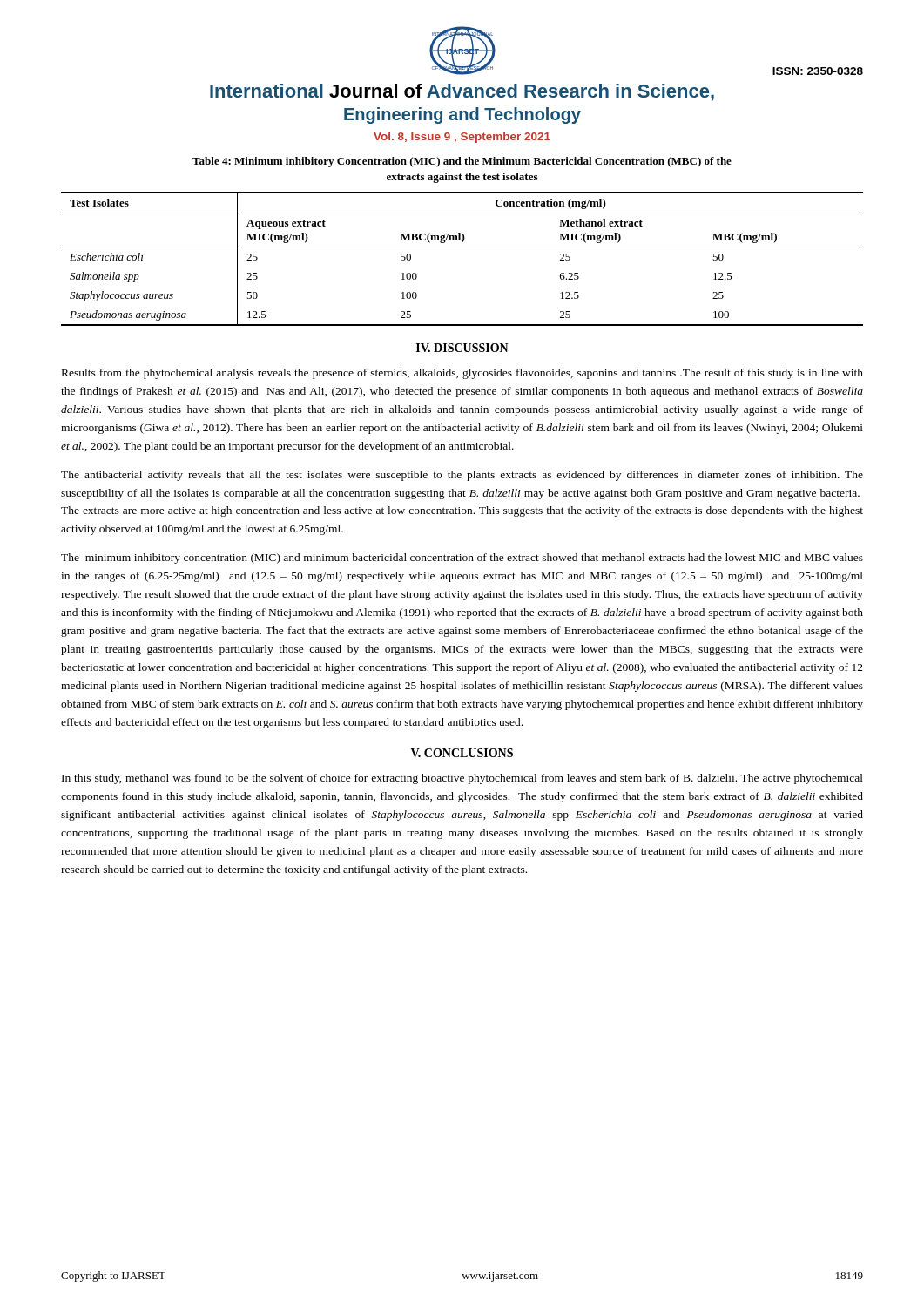Where does it say "V. CONCLUSIONS"?
The height and width of the screenshot is (1307, 924).
pyautogui.click(x=462, y=754)
